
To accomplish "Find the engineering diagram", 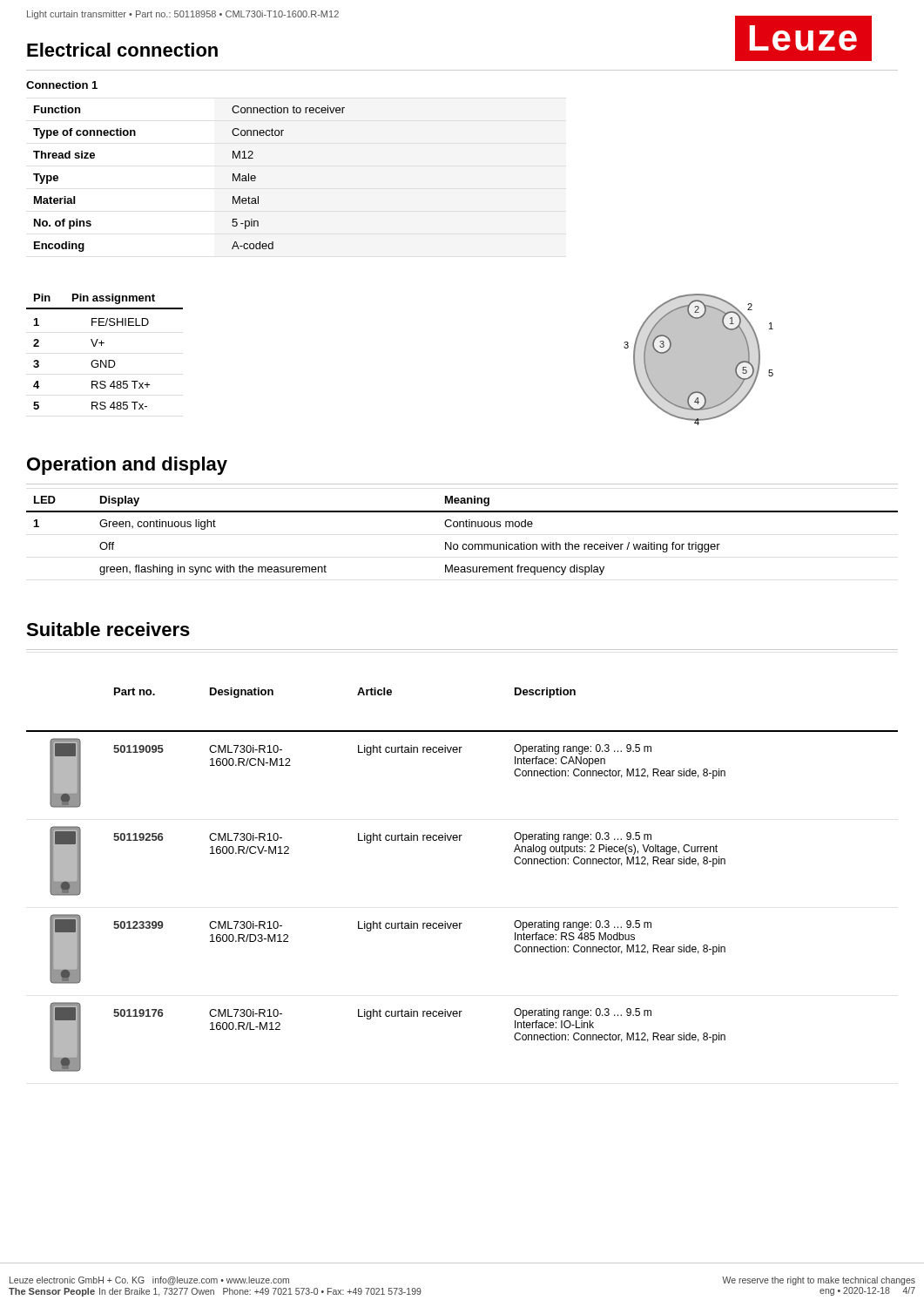I will point(697,349).
